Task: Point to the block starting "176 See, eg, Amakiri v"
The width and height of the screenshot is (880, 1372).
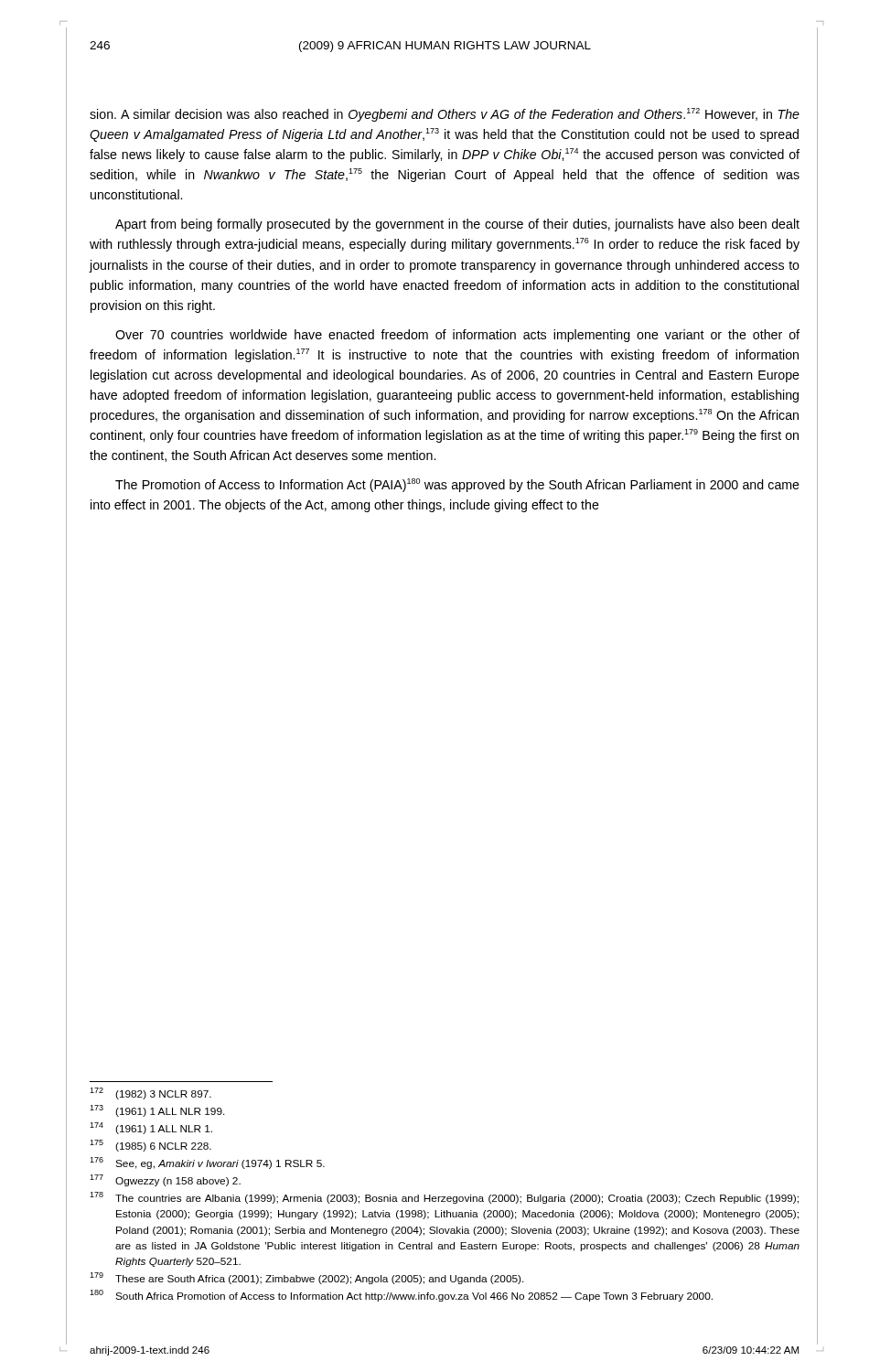Action: [x=207, y=1163]
